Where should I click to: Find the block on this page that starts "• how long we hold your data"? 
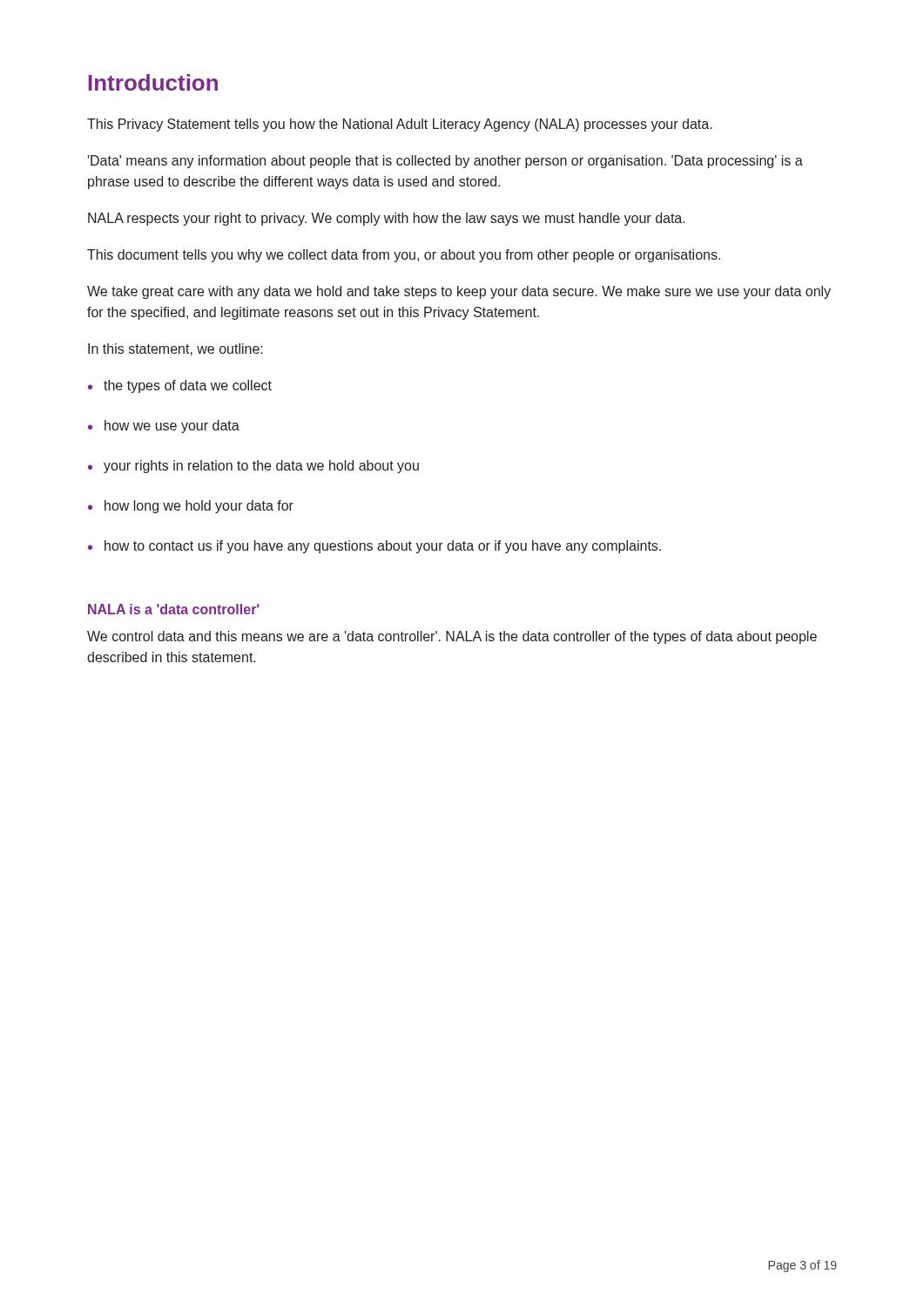point(191,507)
